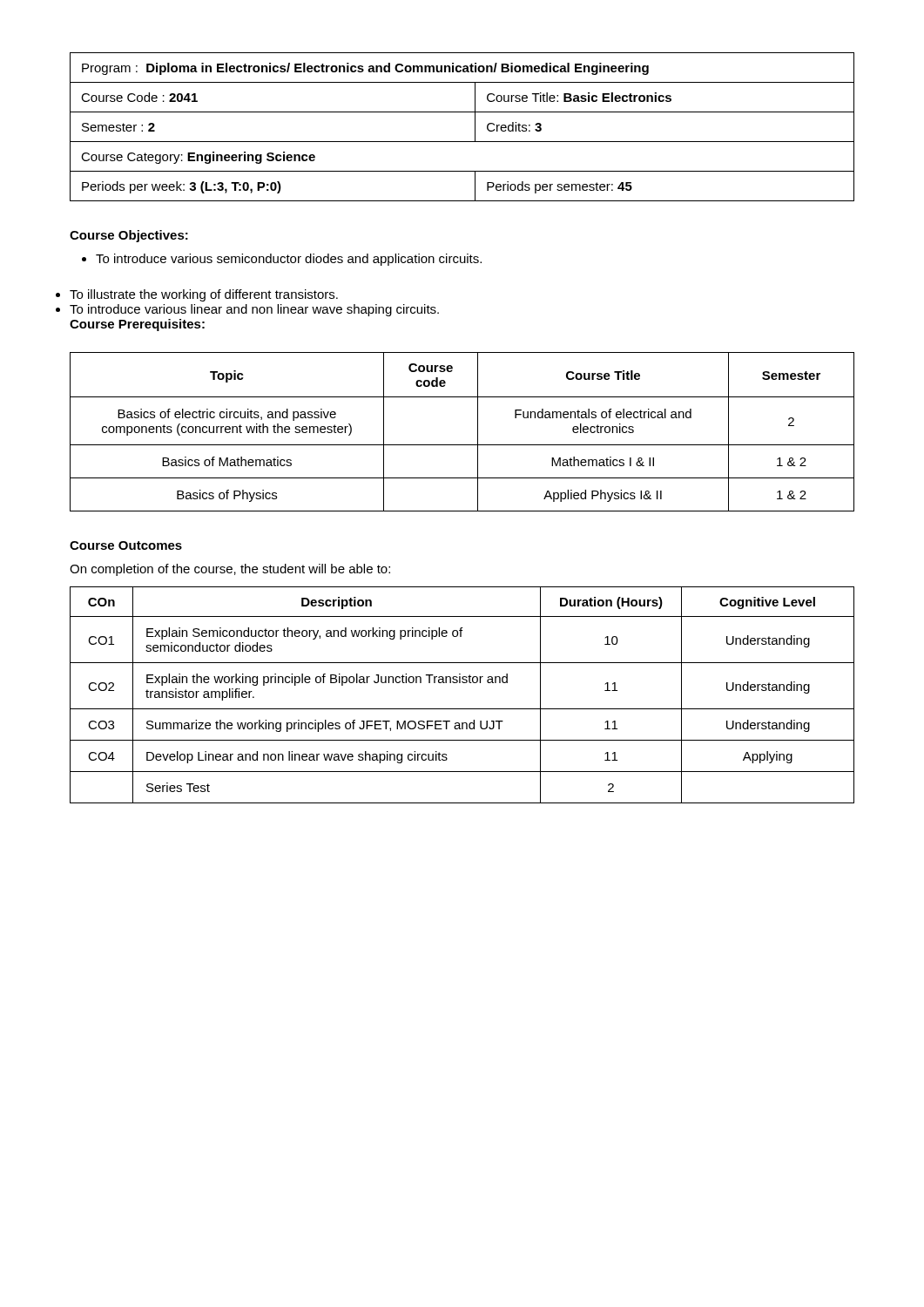Select the table that reads "Basics of electric circuits,"
This screenshot has width=924, height=1307.
click(462, 432)
